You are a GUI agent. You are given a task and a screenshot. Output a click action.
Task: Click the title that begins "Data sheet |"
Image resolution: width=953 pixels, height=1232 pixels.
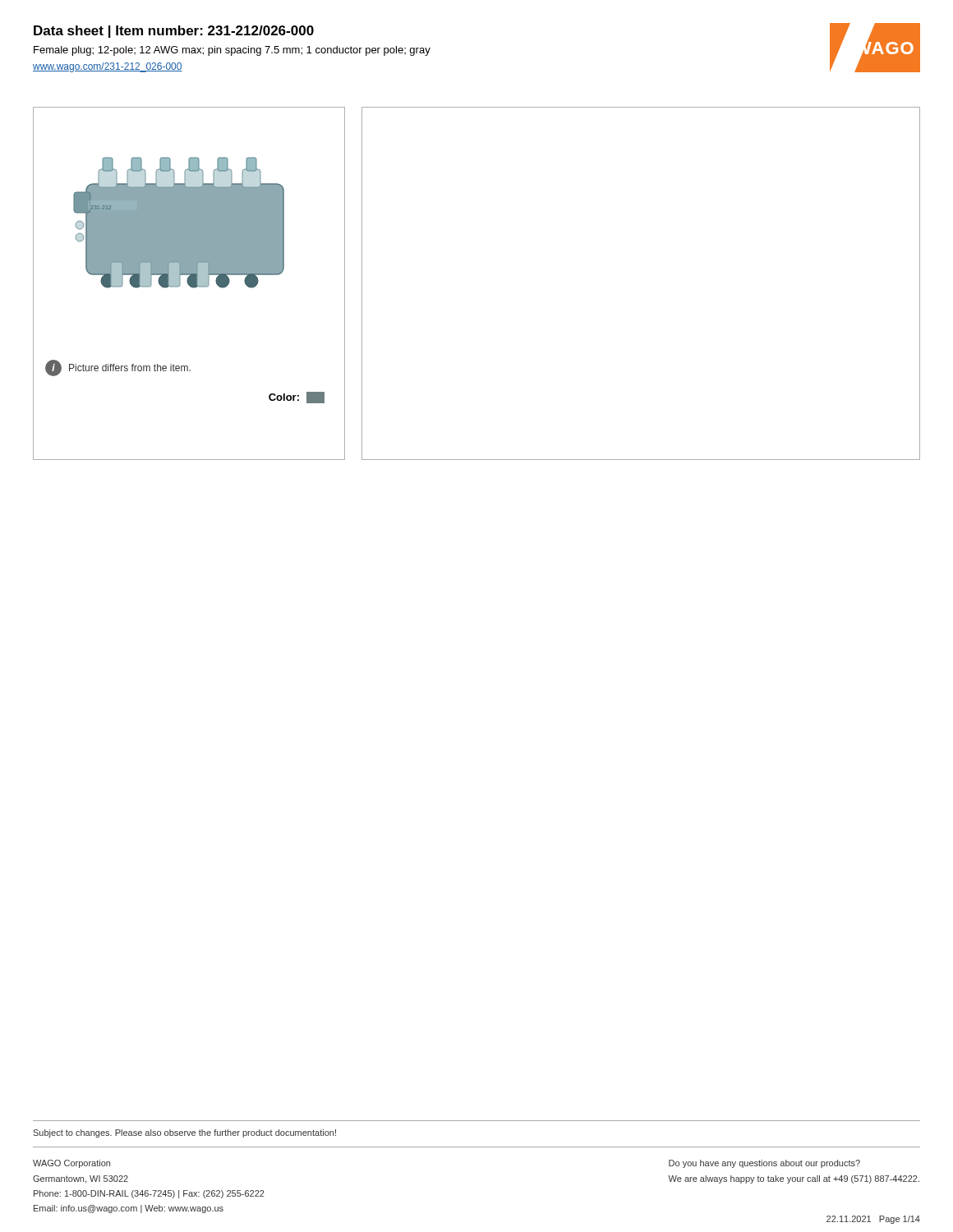pyautogui.click(x=173, y=31)
